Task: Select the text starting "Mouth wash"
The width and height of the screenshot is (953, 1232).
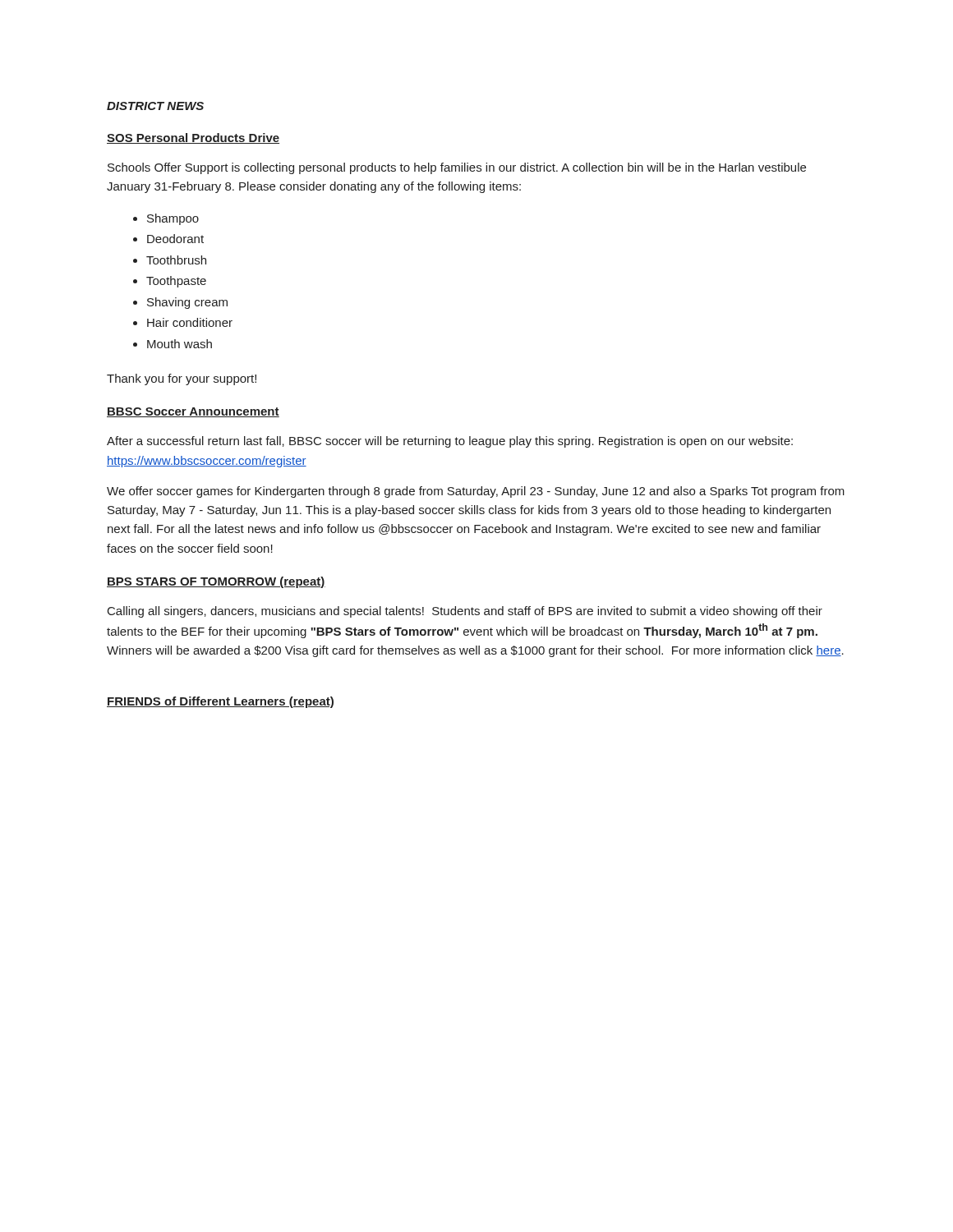Action: point(179,343)
